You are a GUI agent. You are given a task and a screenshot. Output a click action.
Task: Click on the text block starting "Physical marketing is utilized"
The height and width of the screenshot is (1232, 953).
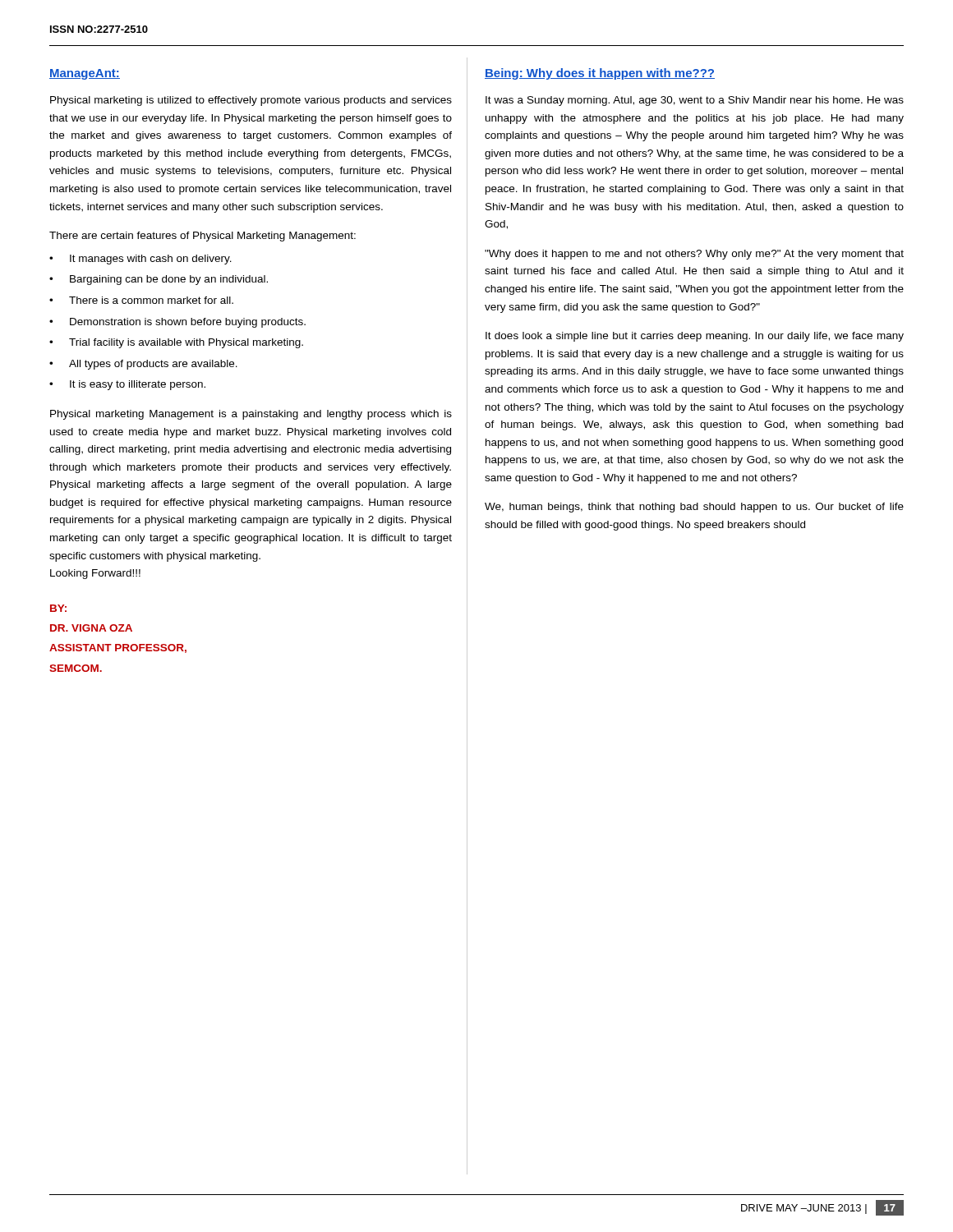pos(251,153)
